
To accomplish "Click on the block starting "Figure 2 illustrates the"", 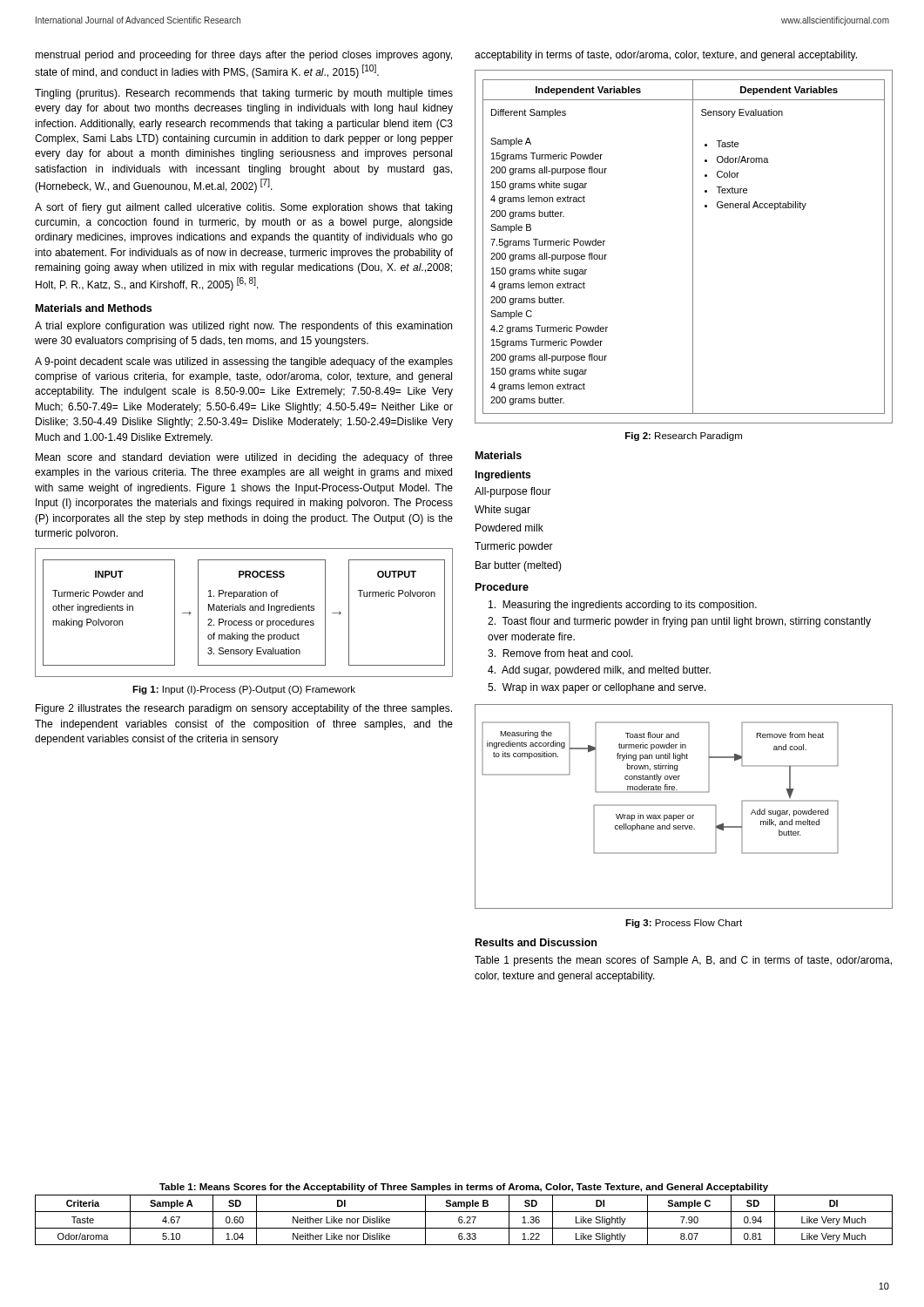I will tap(244, 724).
